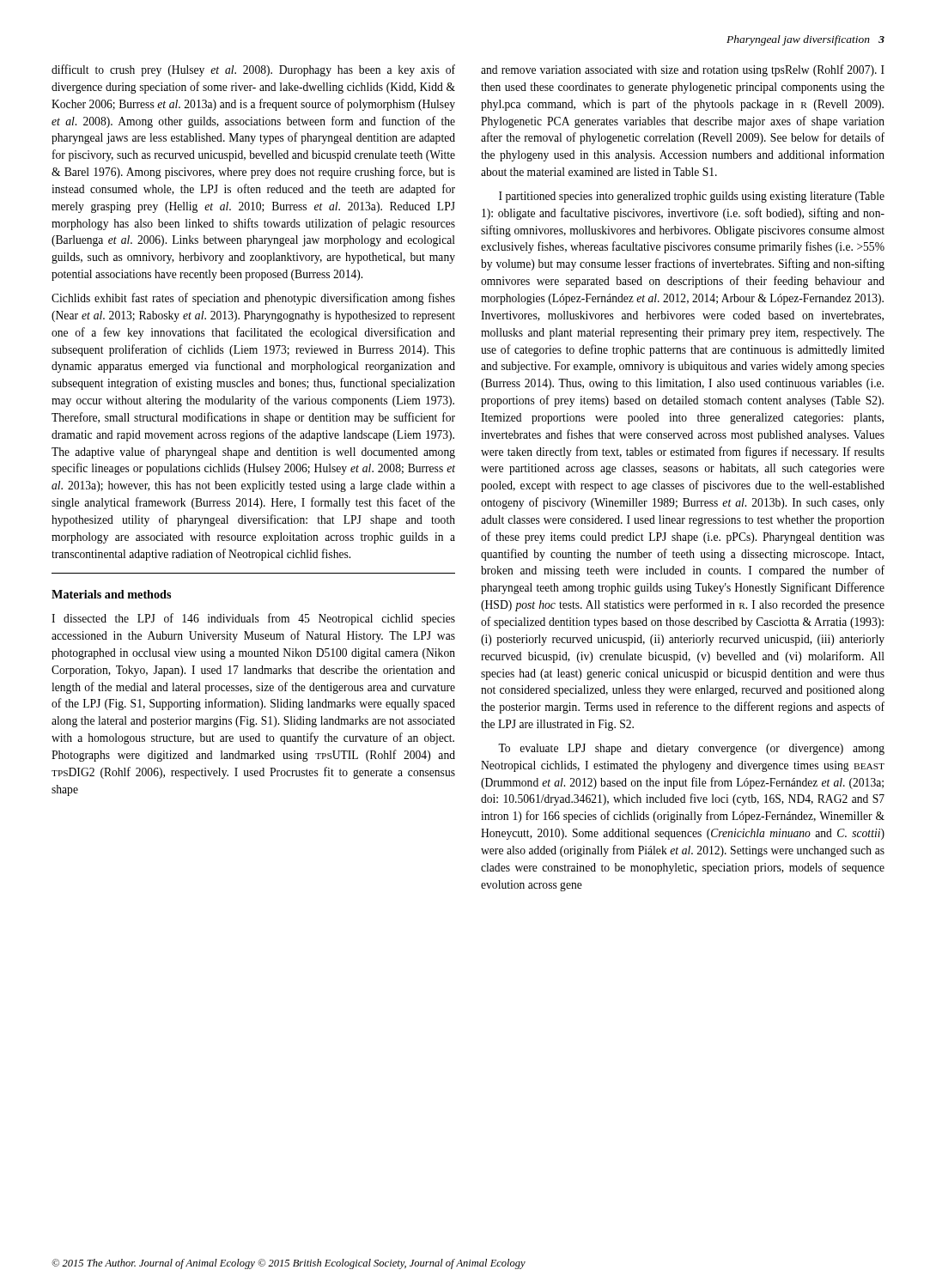
Task: Navigate to the element starting "difficult to crush prey"
Action: click(x=253, y=173)
